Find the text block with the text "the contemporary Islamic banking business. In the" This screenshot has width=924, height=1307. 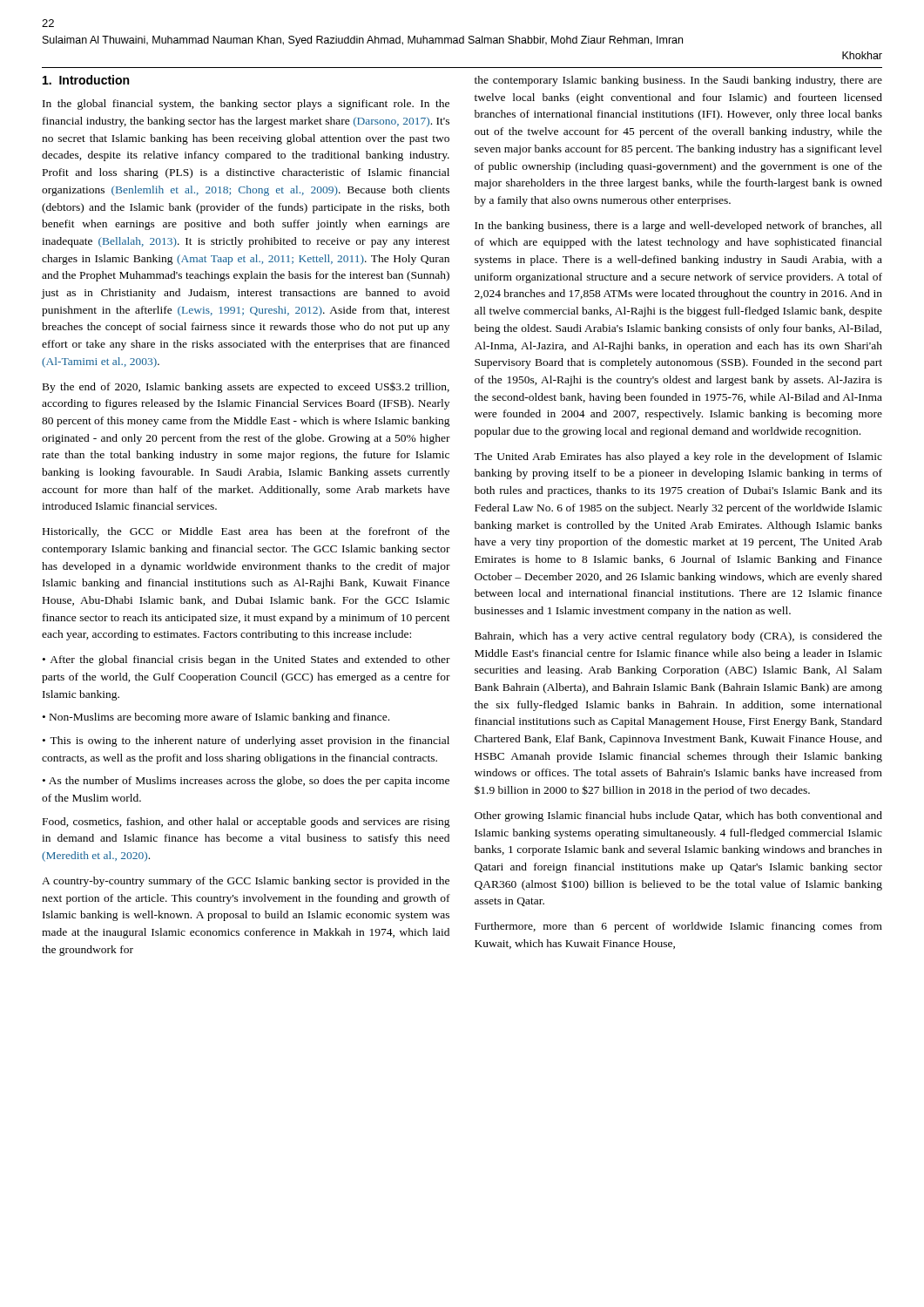pyautogui.click(x=678, y=140)
